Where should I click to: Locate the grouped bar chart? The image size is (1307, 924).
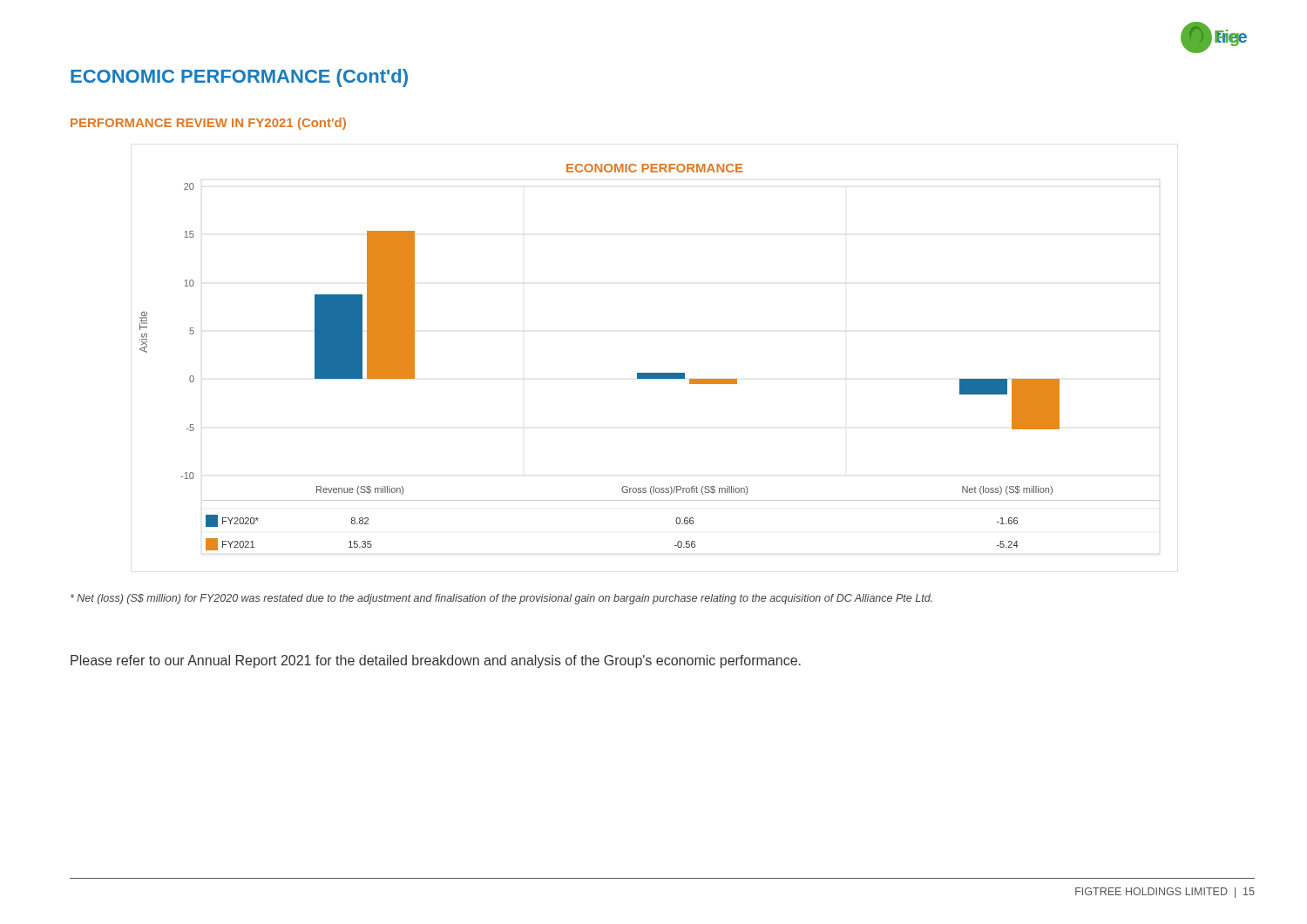[654, 360]
